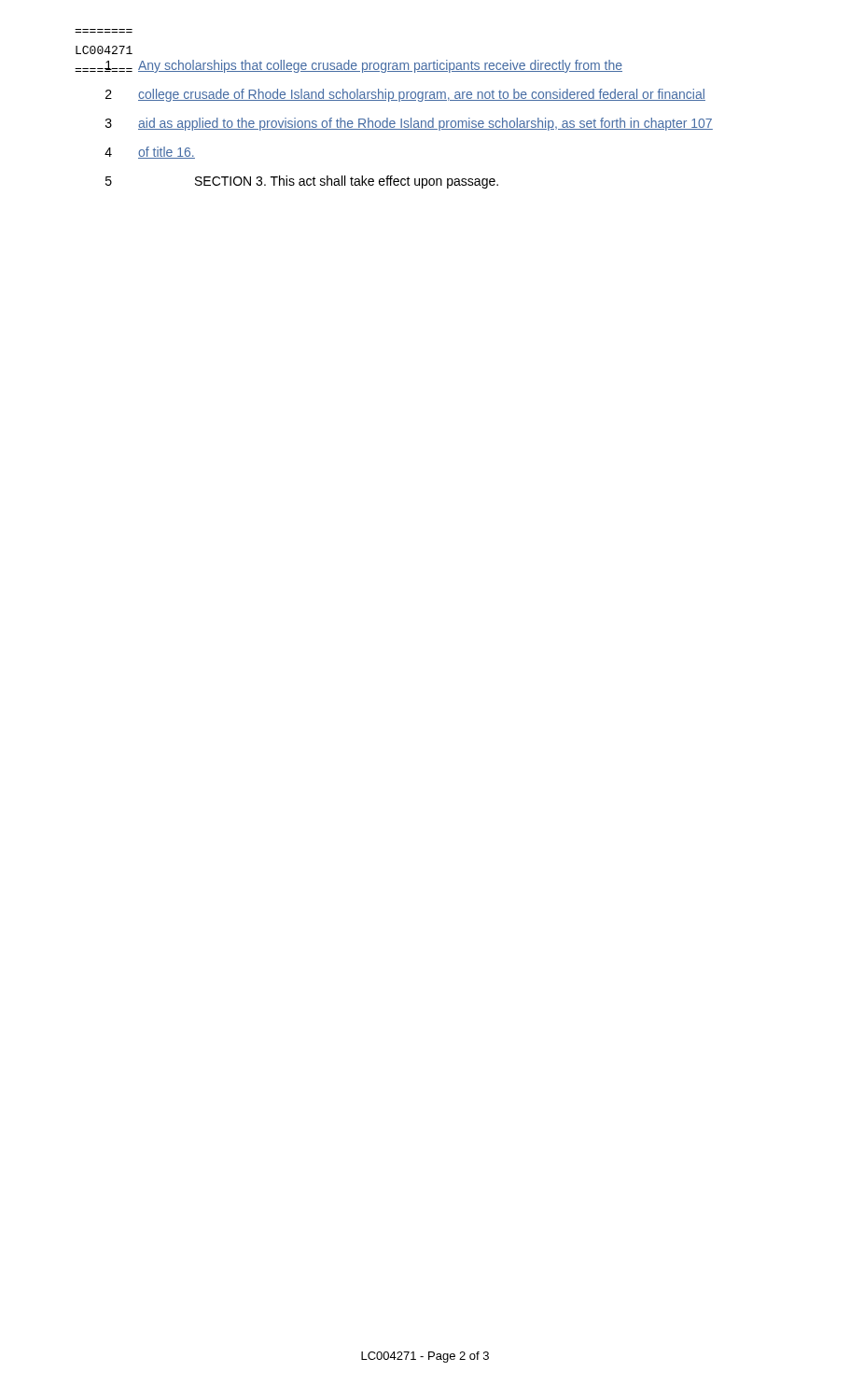Viewport: 850px width, 1400px height.
Task: Select the list item that reads "5 SECTION 3. This act"
Action: (434, 182)
